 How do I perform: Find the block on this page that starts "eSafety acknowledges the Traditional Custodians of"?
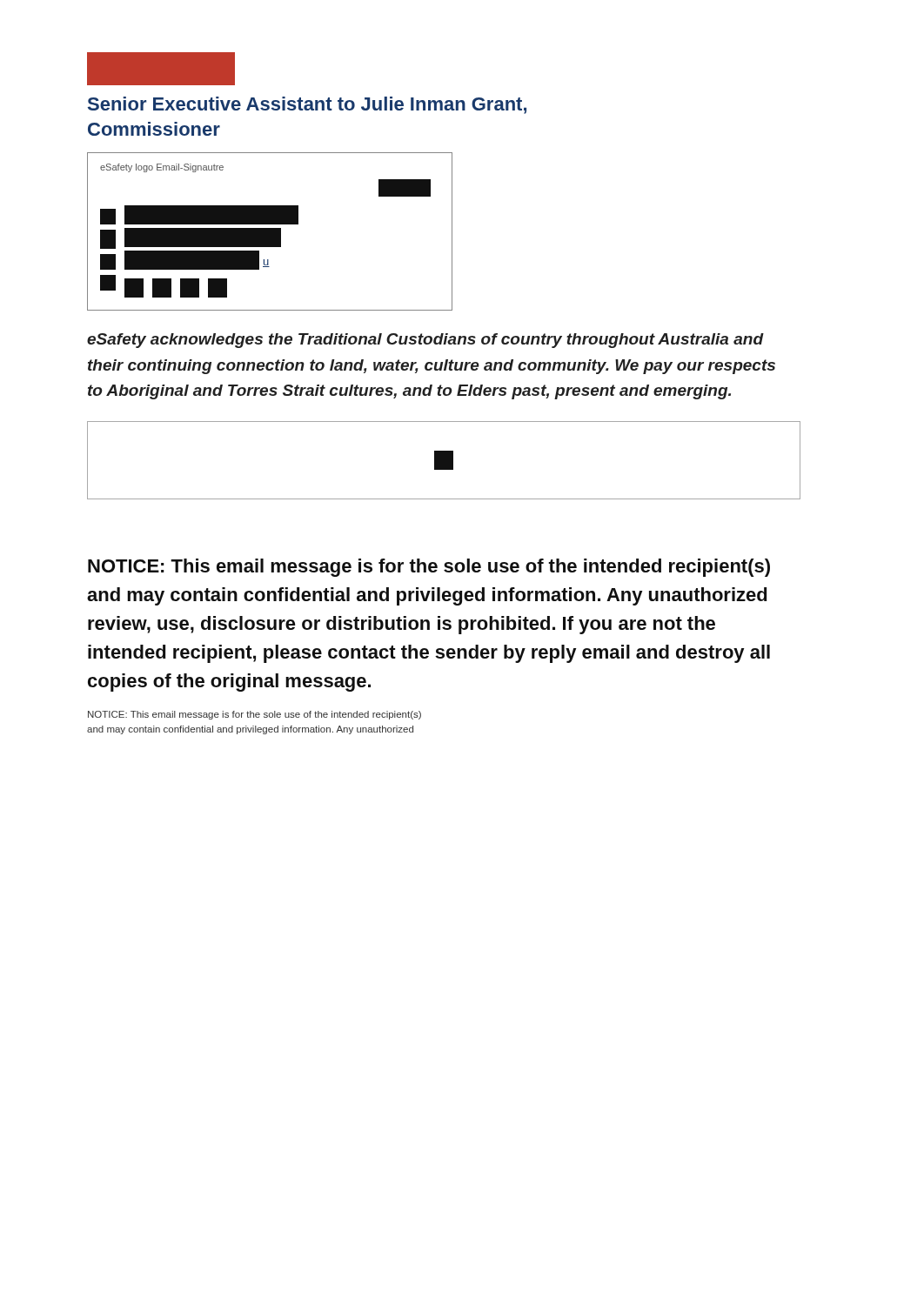[431, 365]
